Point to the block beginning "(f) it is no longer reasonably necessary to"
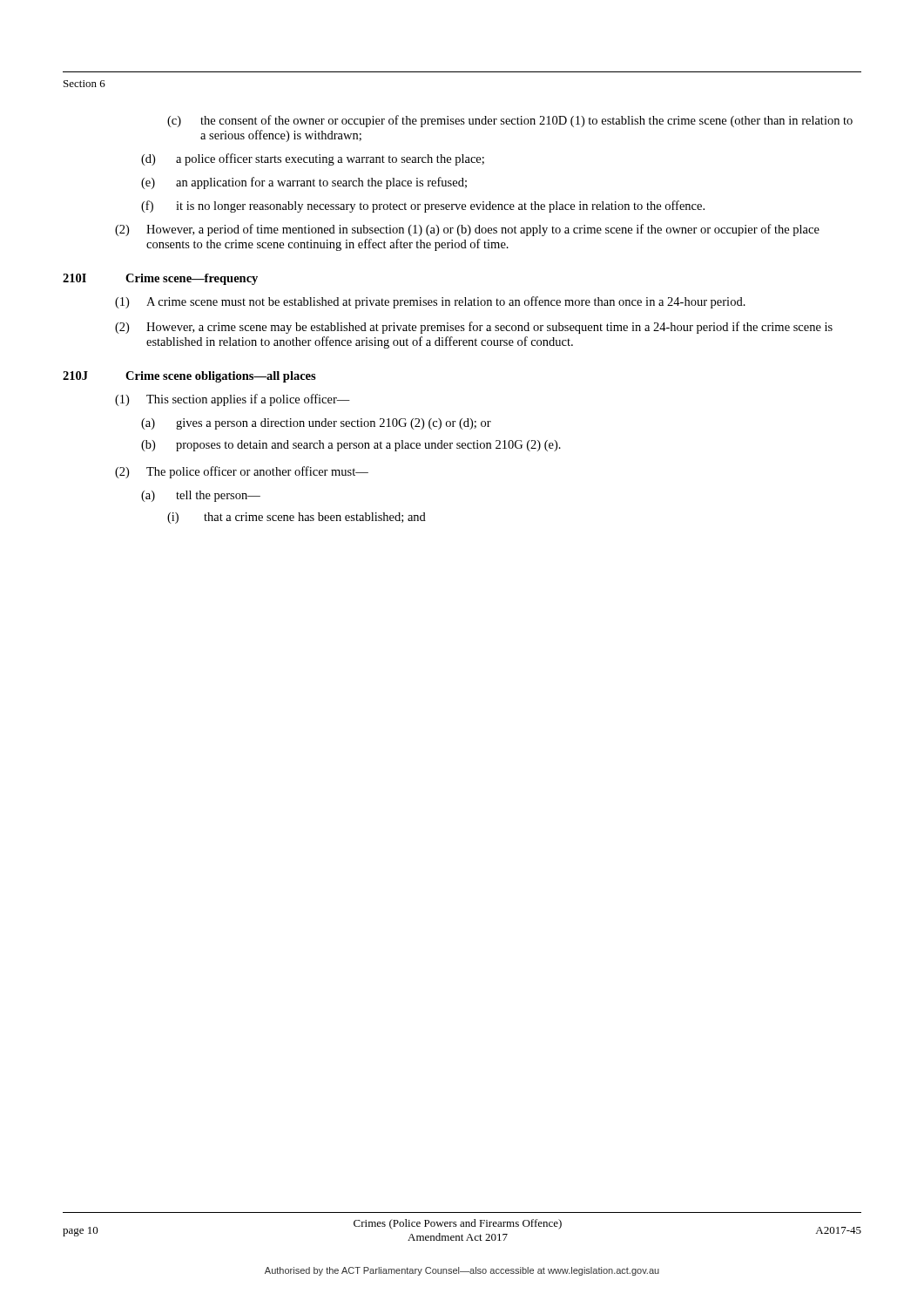The width and height of the screenshot is (924, 1307). tap(501, 206)
